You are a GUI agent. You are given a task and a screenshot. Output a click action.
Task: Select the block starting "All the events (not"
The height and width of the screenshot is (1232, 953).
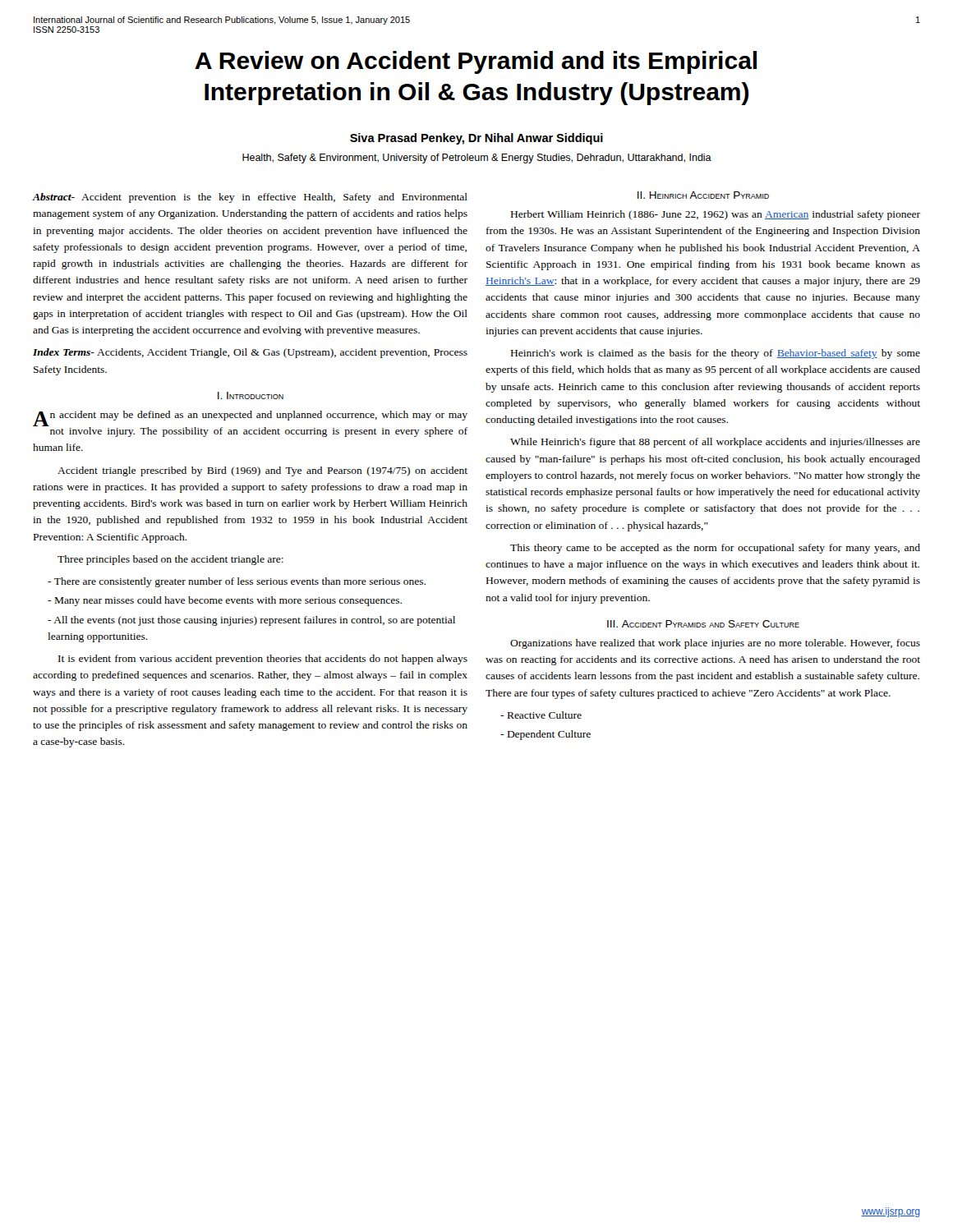pos(252,628)
